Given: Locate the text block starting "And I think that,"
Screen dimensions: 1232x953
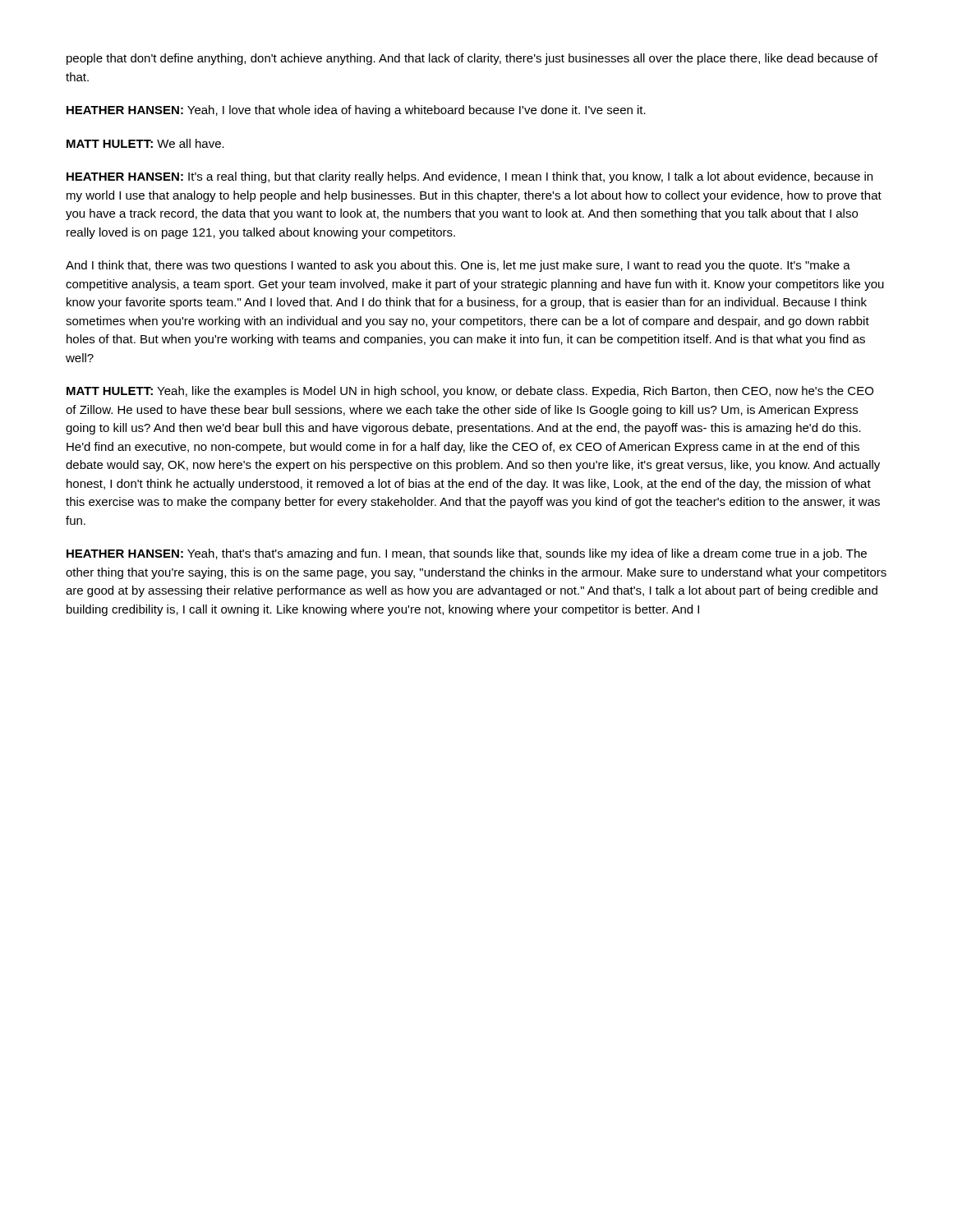Looking at the screenshot, I should 475,311.
